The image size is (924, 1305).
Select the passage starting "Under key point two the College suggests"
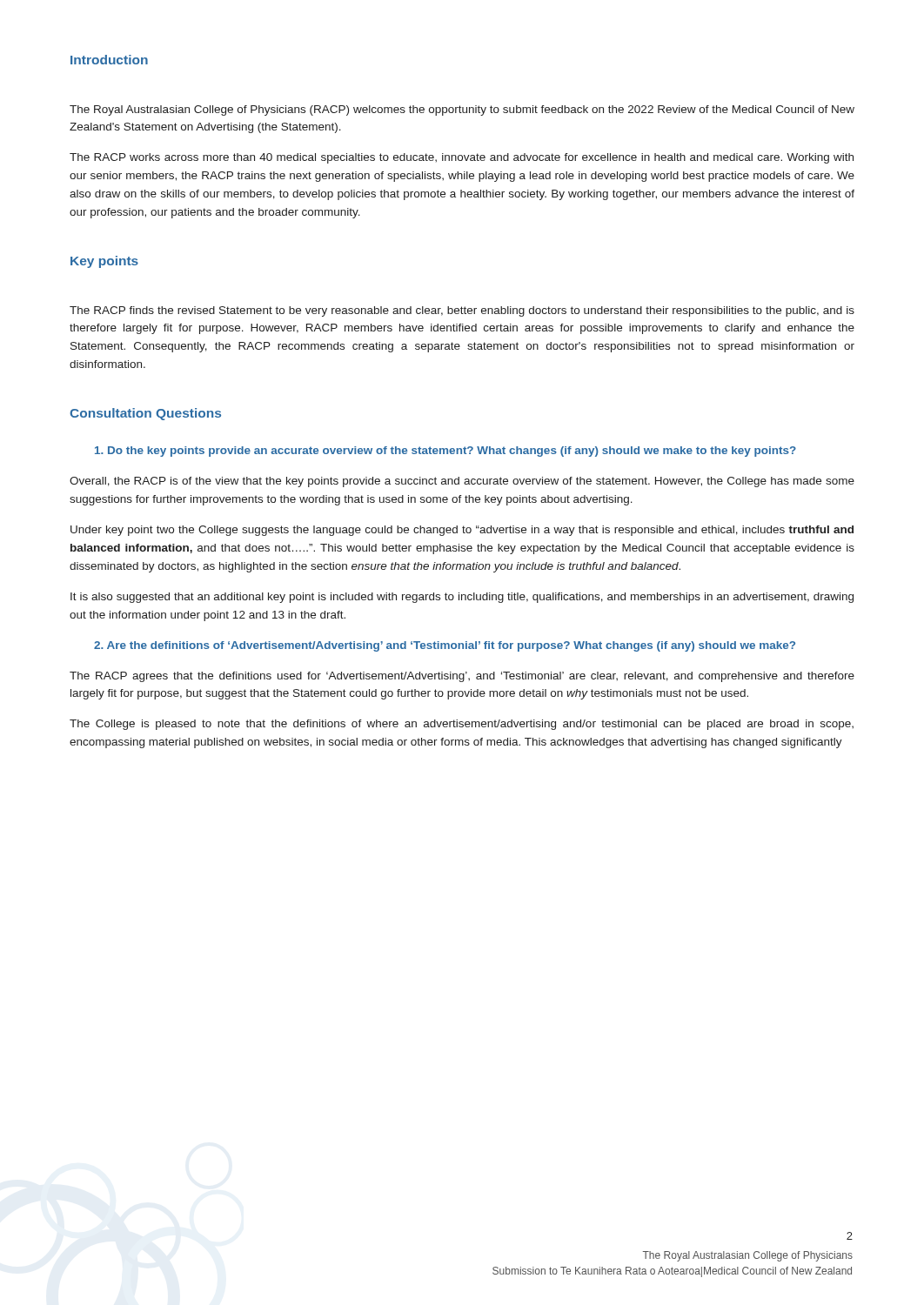pos(462,548)
